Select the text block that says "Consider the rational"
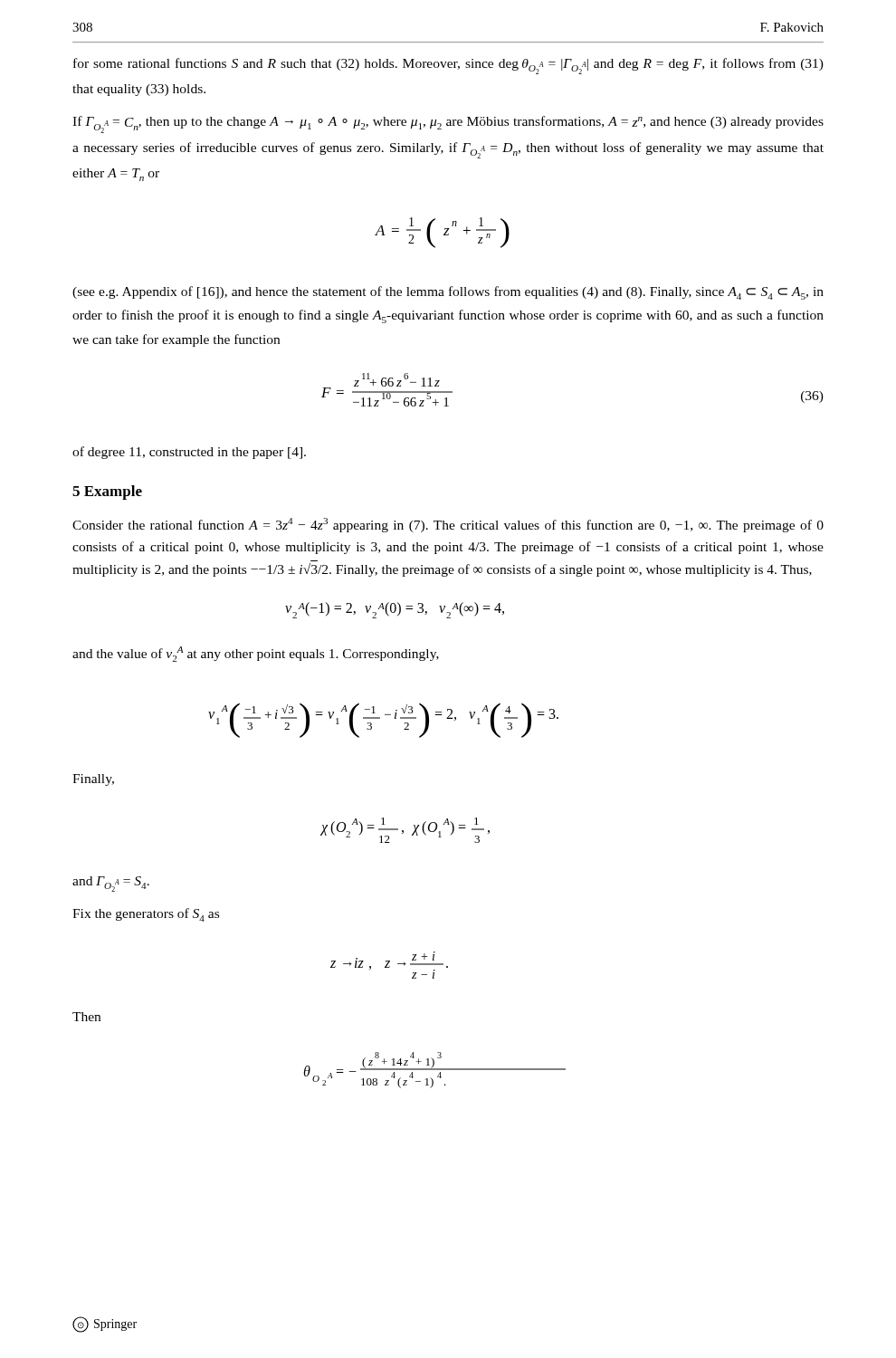This screenshot has height=1358, width=896. pos(448,546)
